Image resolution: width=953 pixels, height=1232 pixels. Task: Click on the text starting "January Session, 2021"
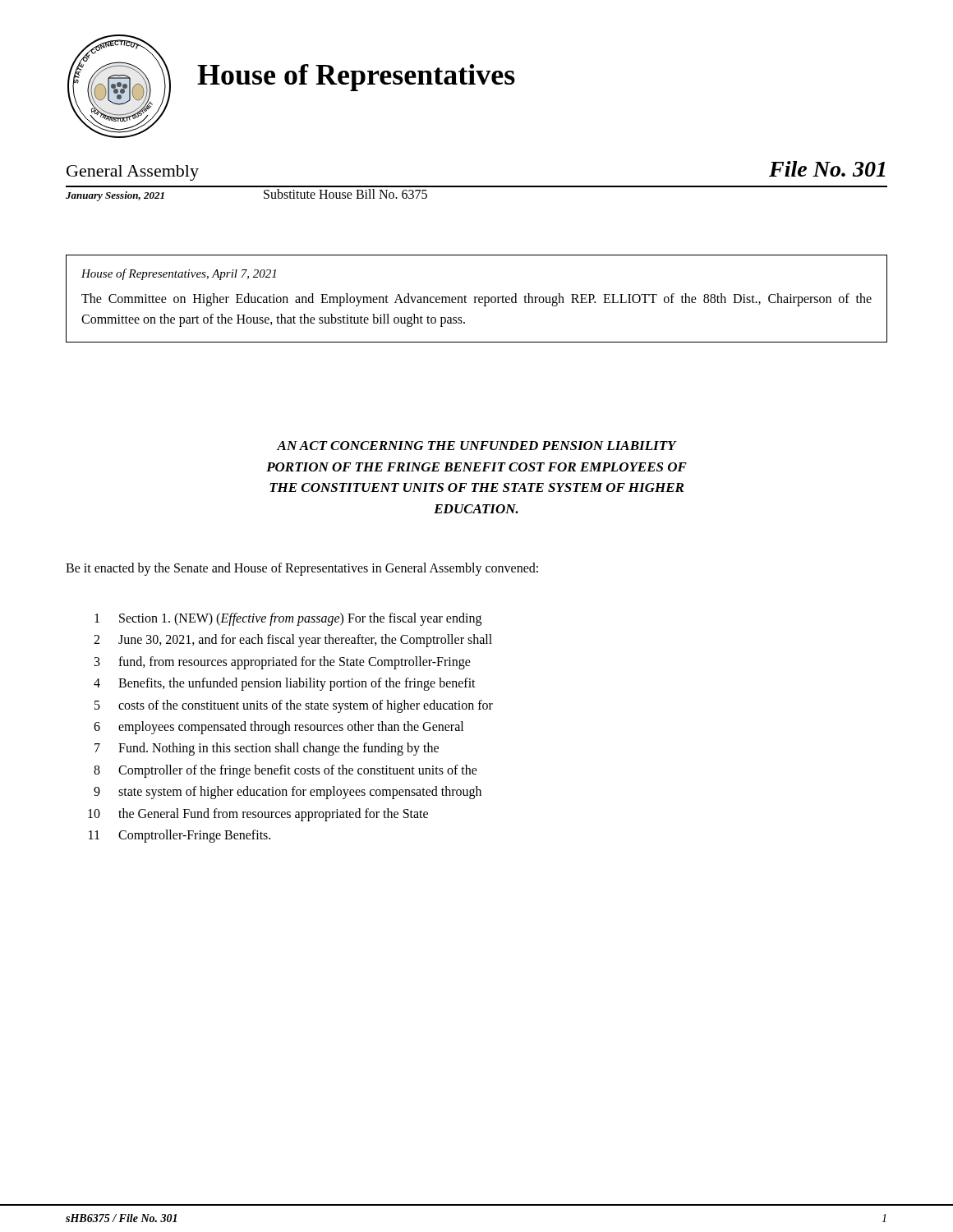click(115, 195)
